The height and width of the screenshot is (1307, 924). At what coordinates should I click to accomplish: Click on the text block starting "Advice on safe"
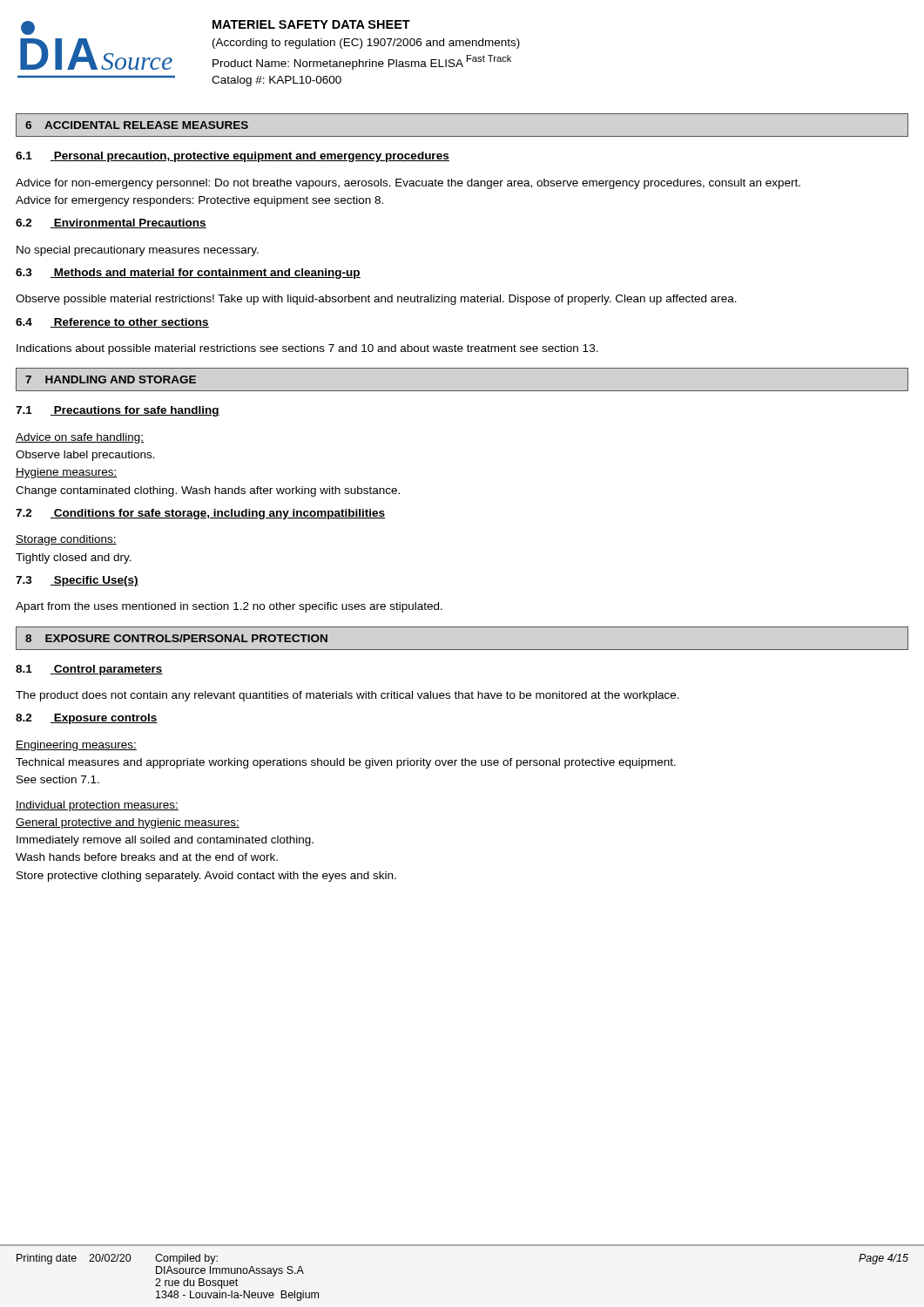pos(80,438)
